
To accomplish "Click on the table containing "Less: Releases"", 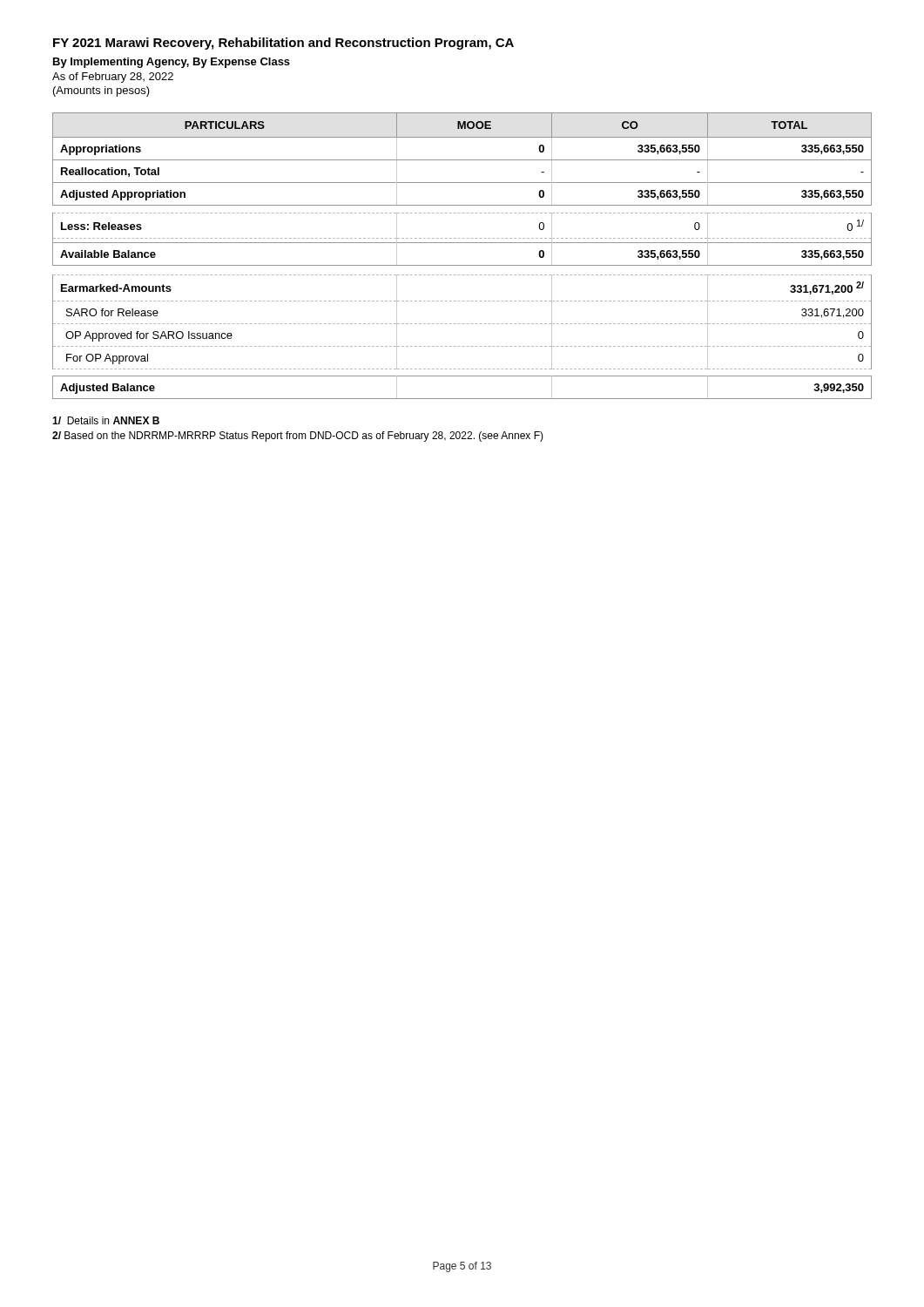I will (x=462, y=256).
